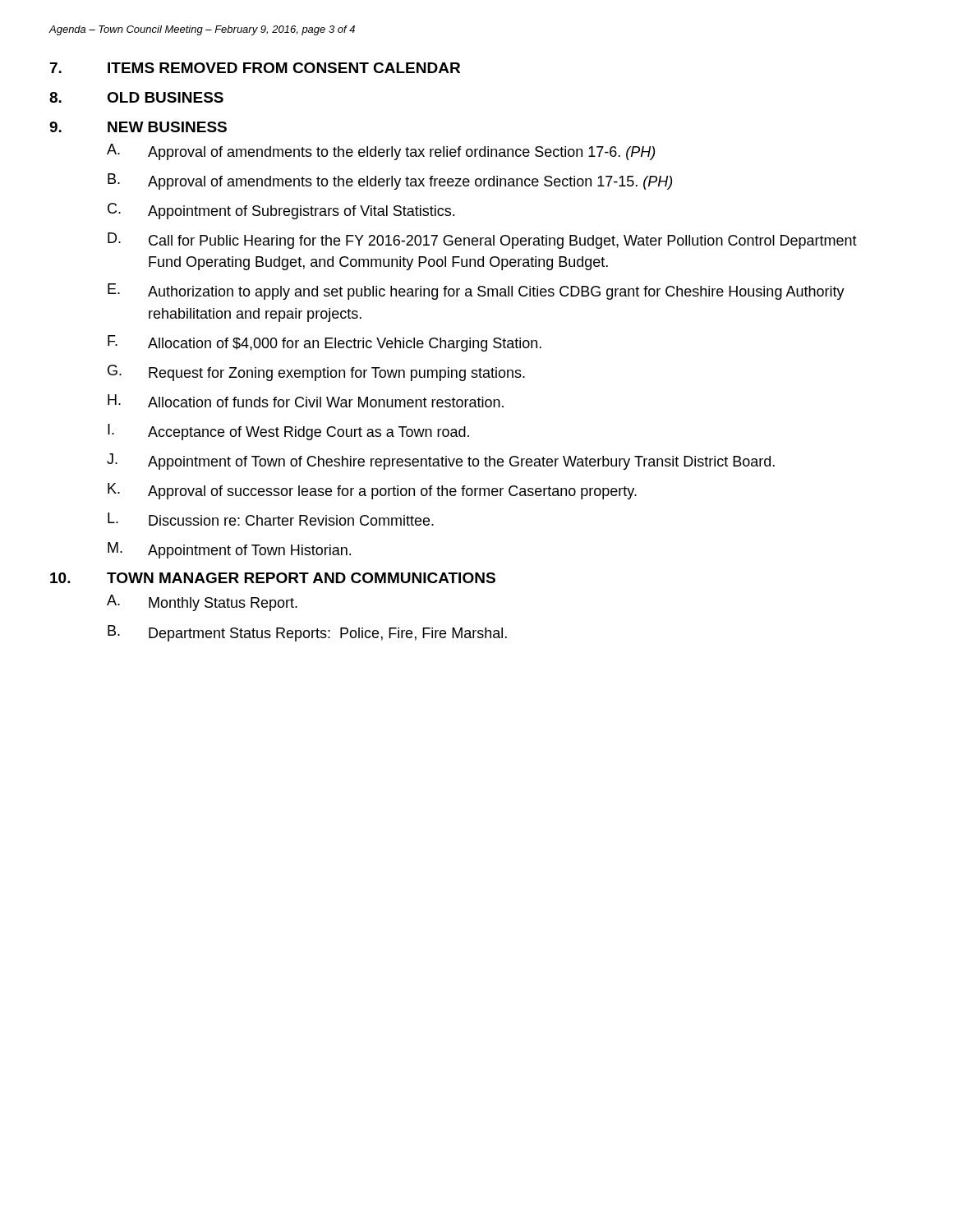Screen dimensions: 1232x953
Task: Find "M. Appointment of Town Historian." on this page
Action: point(230,551)
